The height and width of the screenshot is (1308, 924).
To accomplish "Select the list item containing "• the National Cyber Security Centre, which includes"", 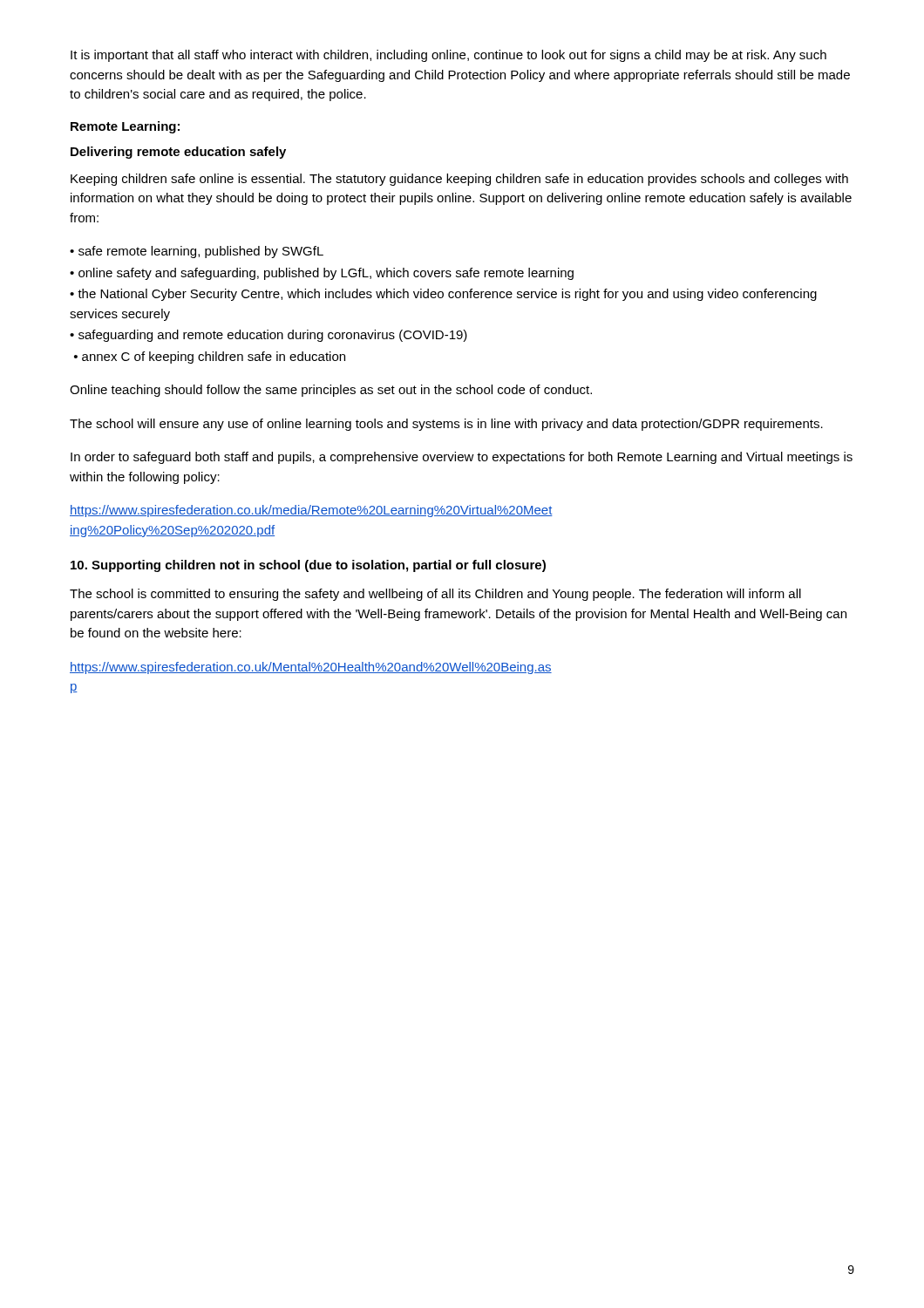I will 443,303.
